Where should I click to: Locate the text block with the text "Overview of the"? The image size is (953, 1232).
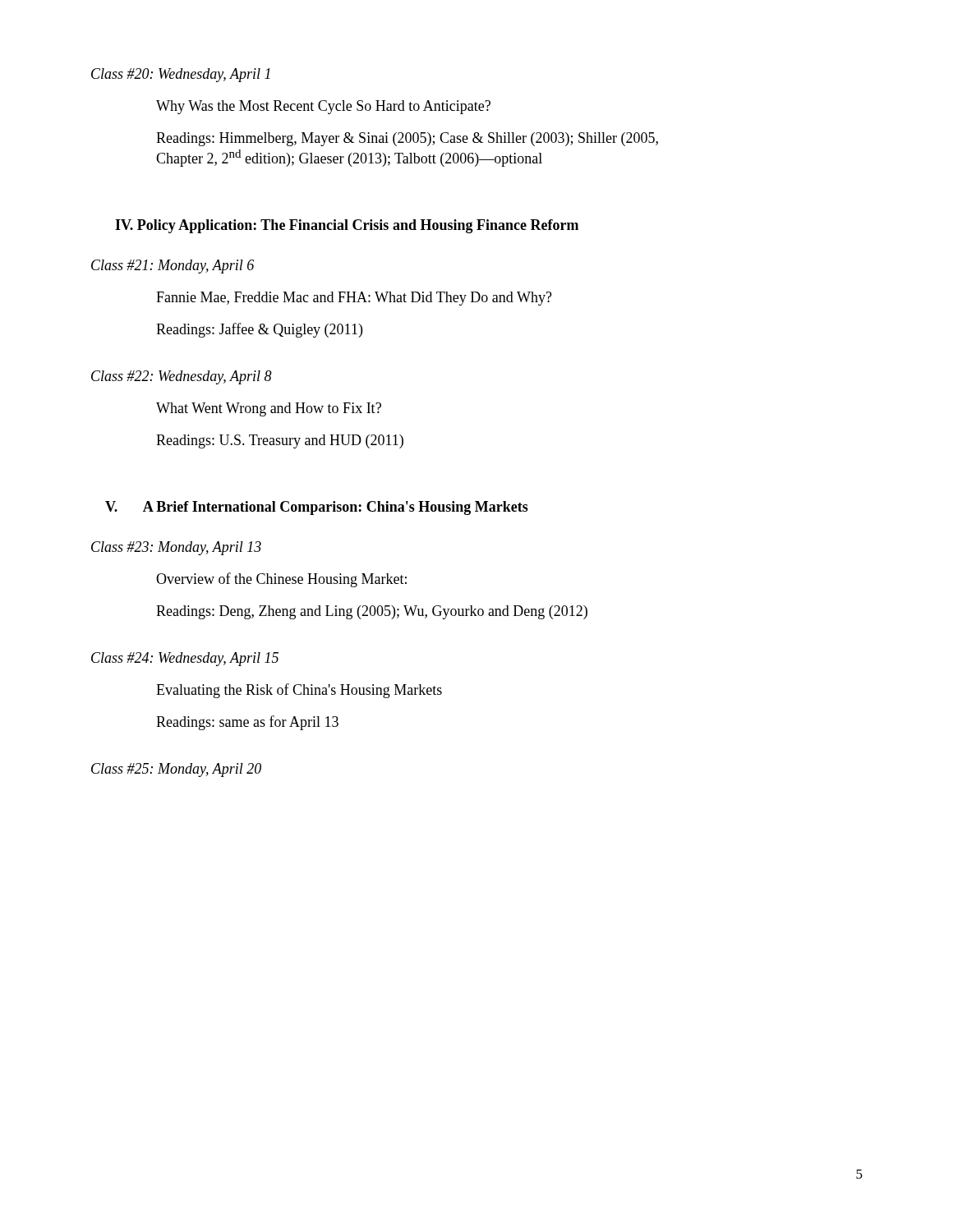point(282,579)
